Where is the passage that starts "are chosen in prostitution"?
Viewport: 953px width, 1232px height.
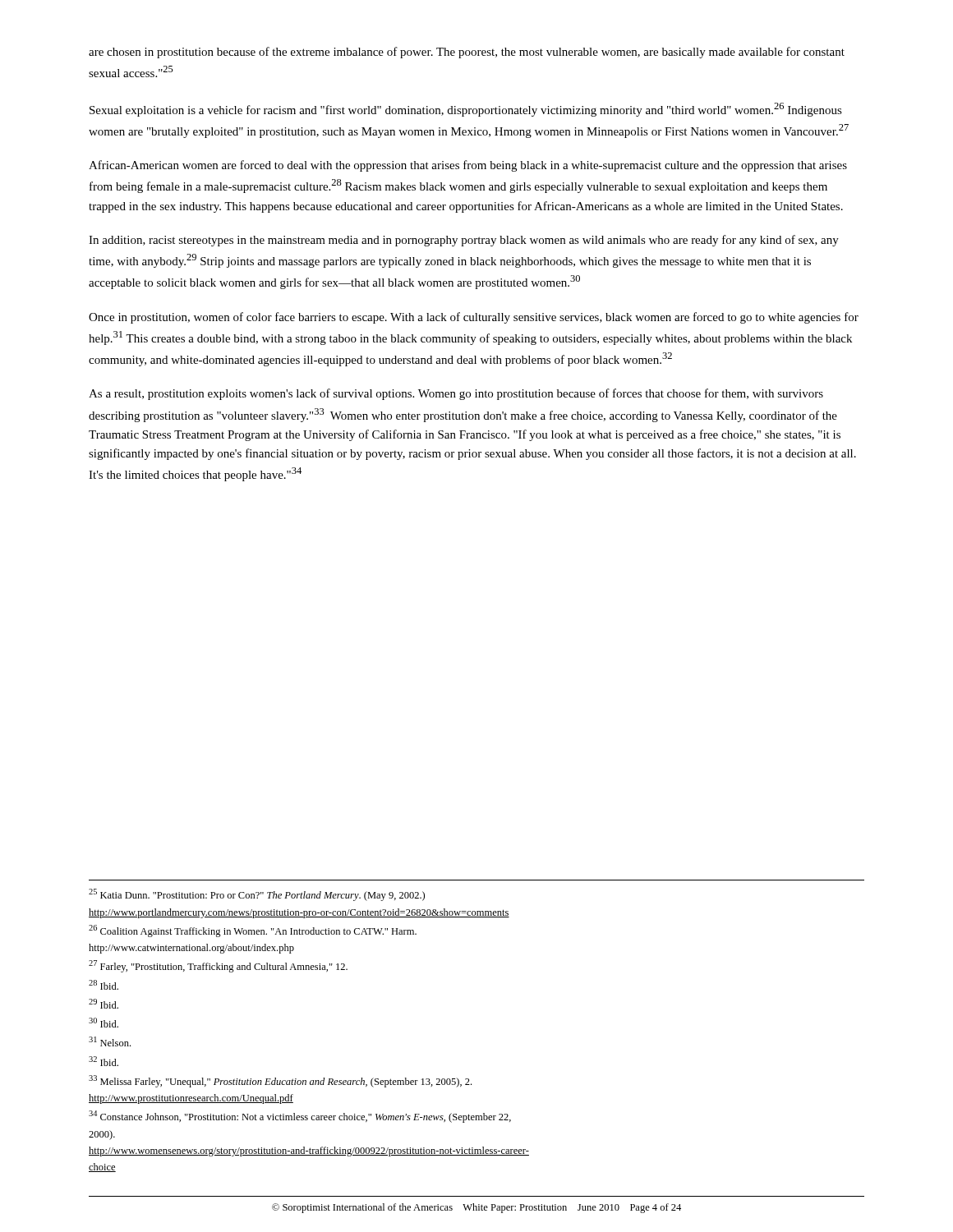click(467, 63)
